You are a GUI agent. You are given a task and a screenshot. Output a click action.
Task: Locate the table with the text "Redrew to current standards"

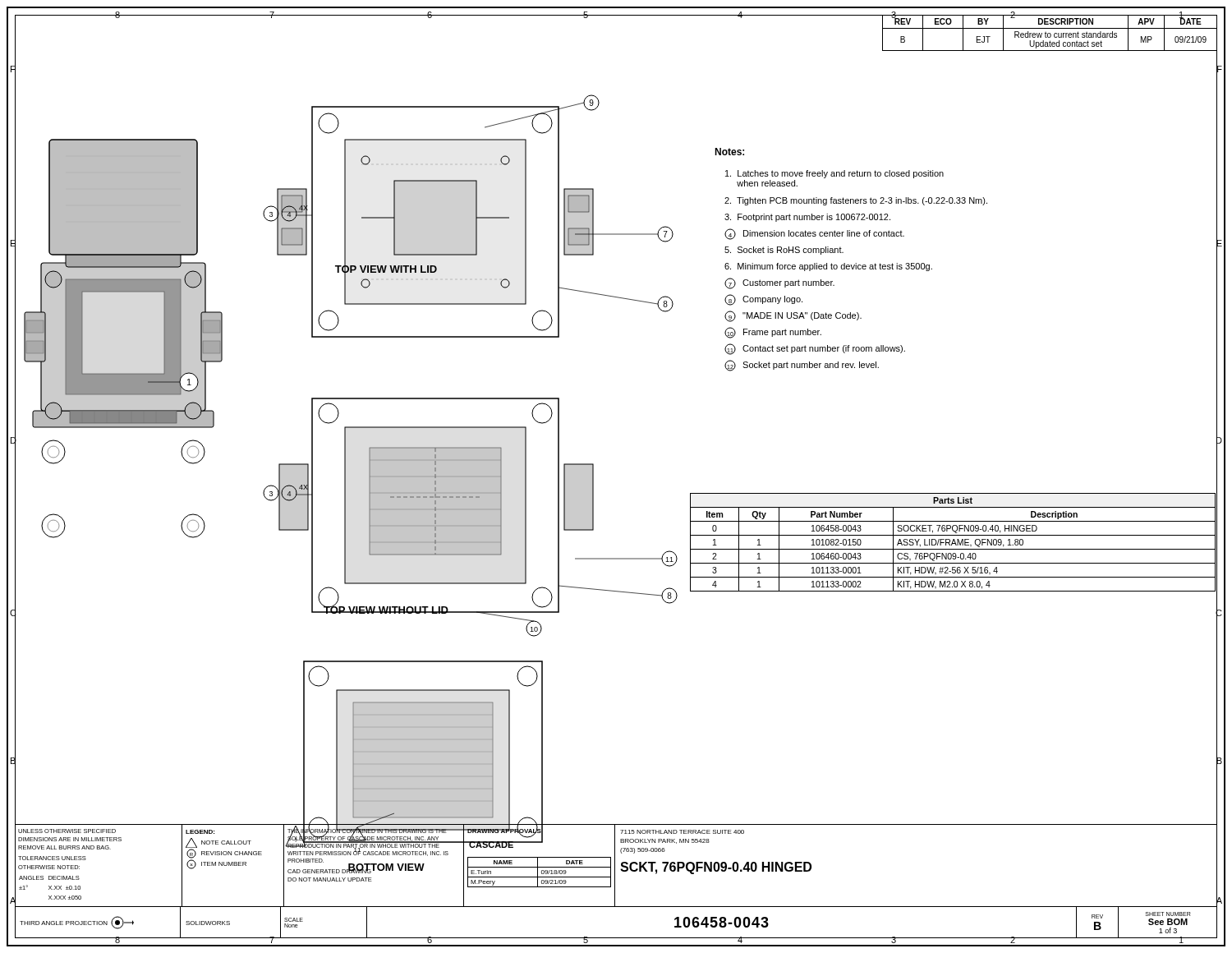tap(1050, 33)
